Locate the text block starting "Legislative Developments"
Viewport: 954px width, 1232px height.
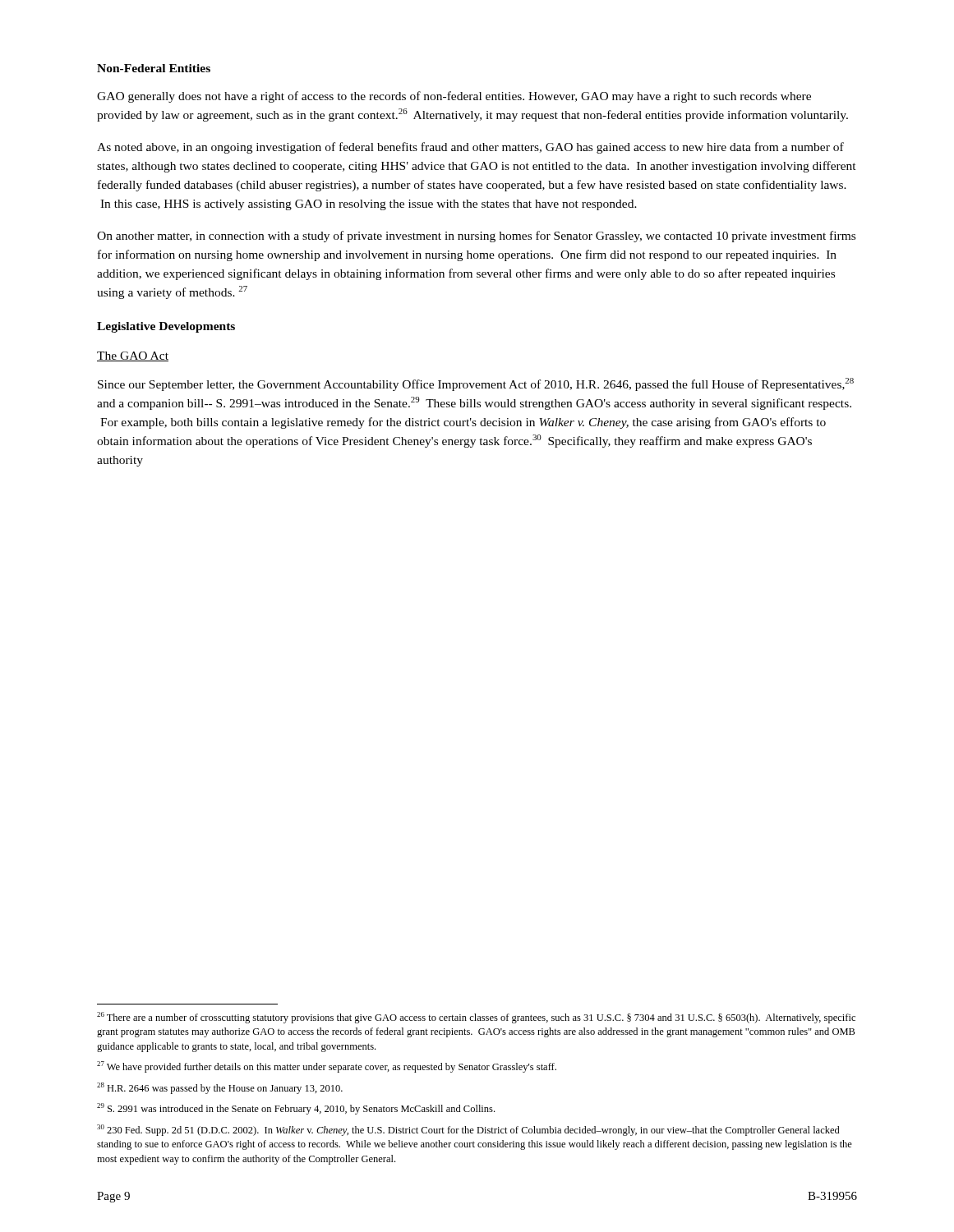(x=166, y=326)
